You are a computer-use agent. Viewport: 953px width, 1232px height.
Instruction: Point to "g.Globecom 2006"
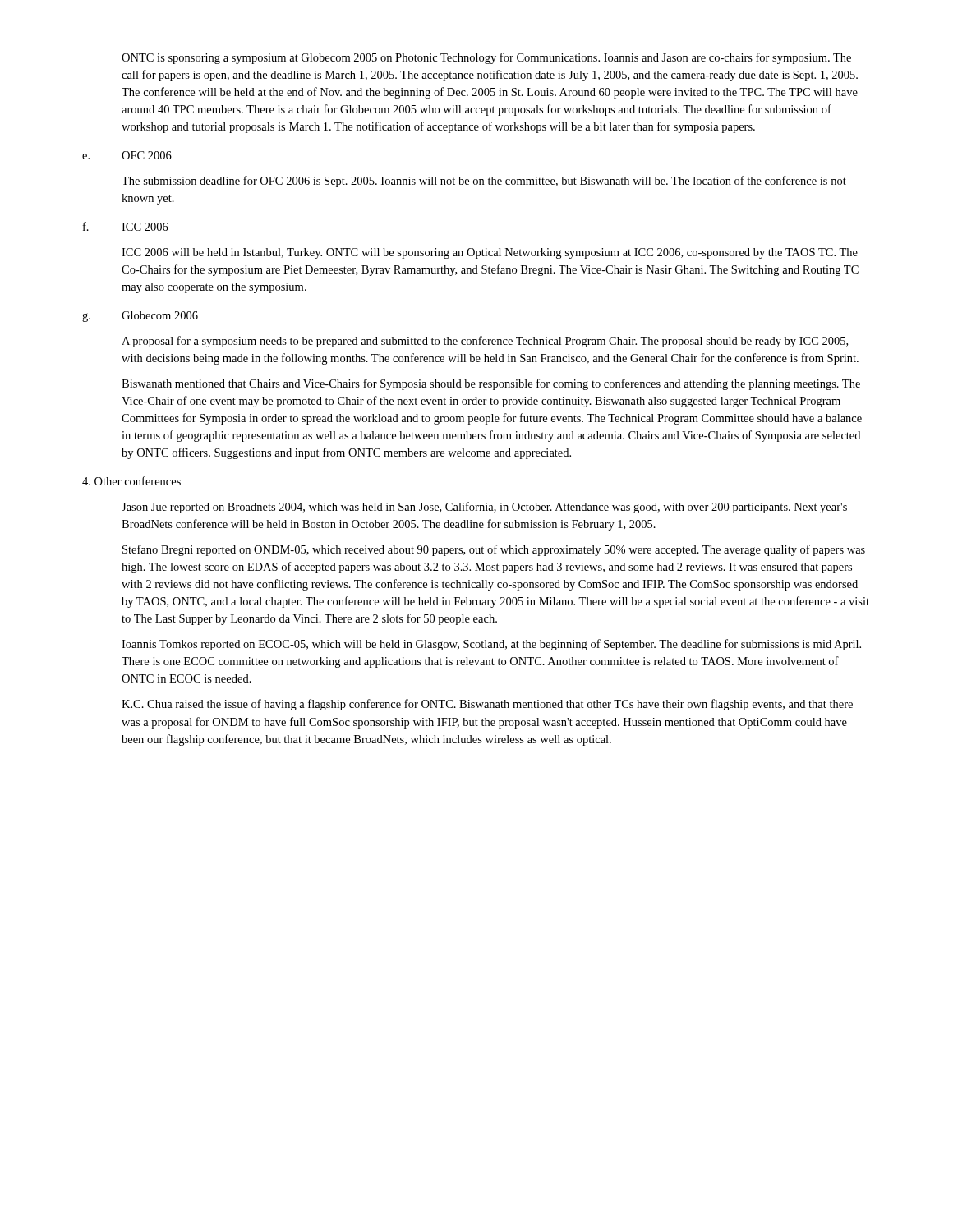(x=140, y=316)
